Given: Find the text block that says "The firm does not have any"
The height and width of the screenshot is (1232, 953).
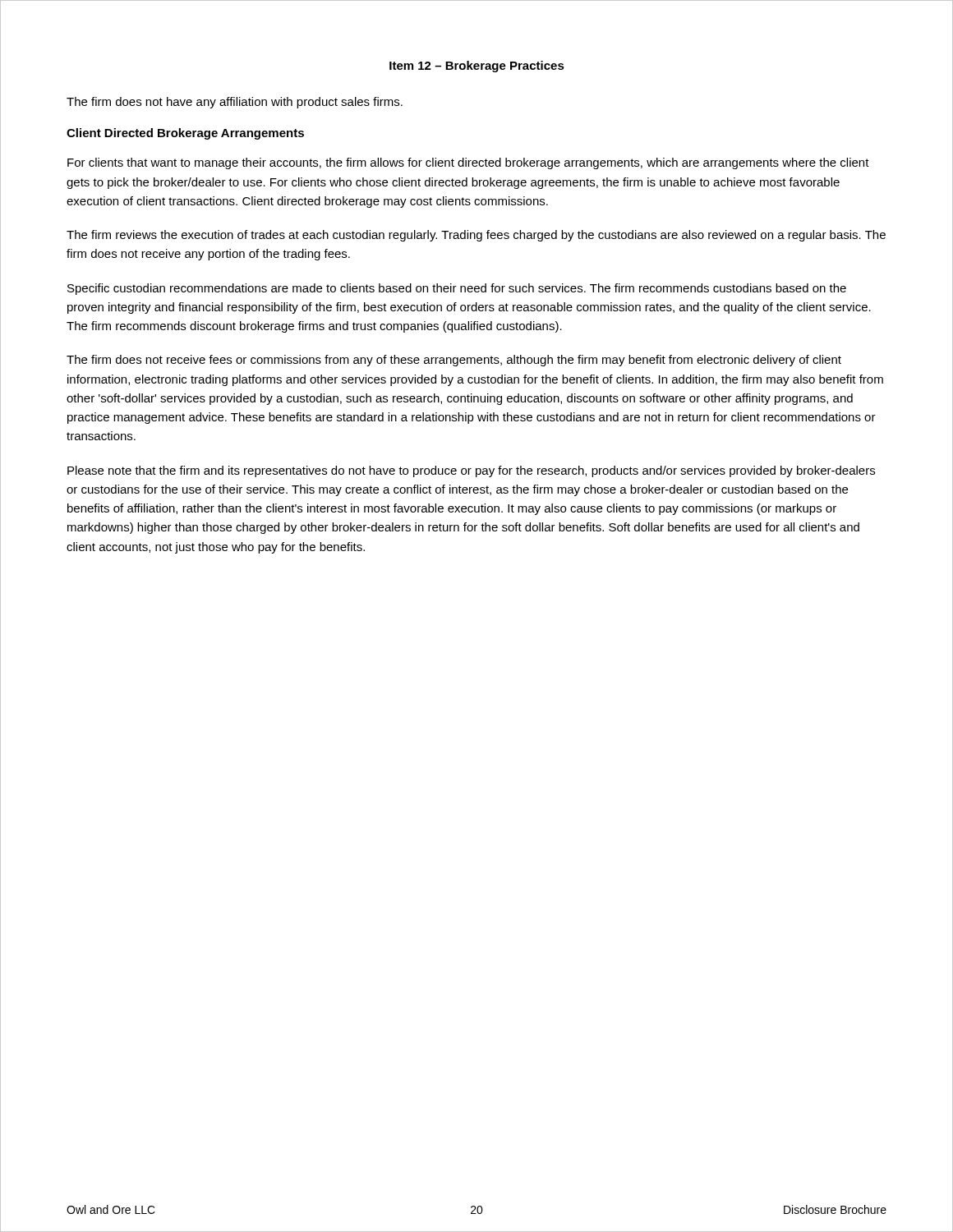Looking at the screenshot, I should tap(235, 101).
